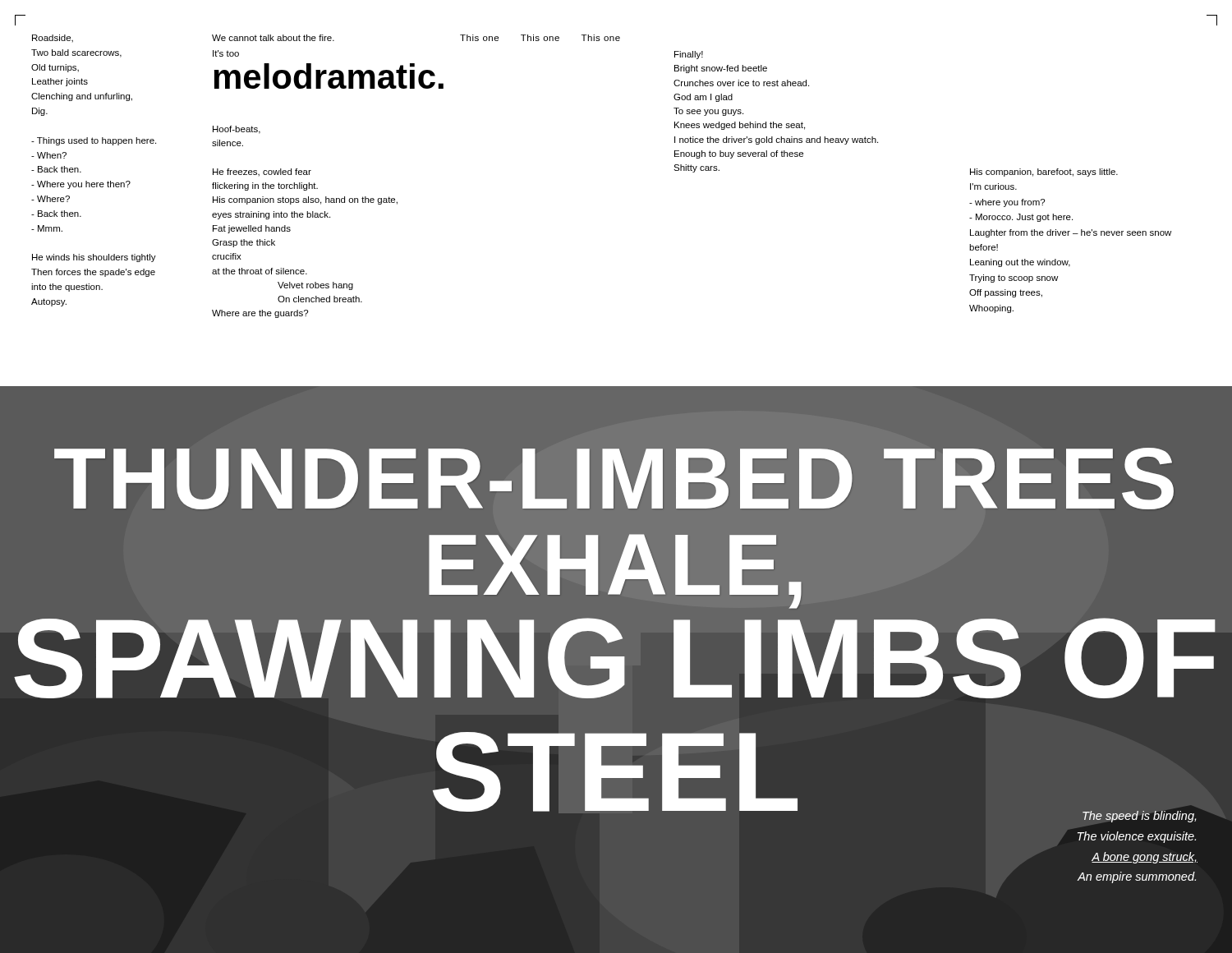Locate the block of text that opens with "His companion, barefoot, says"
The image size is (1232, 953).
1070,240
